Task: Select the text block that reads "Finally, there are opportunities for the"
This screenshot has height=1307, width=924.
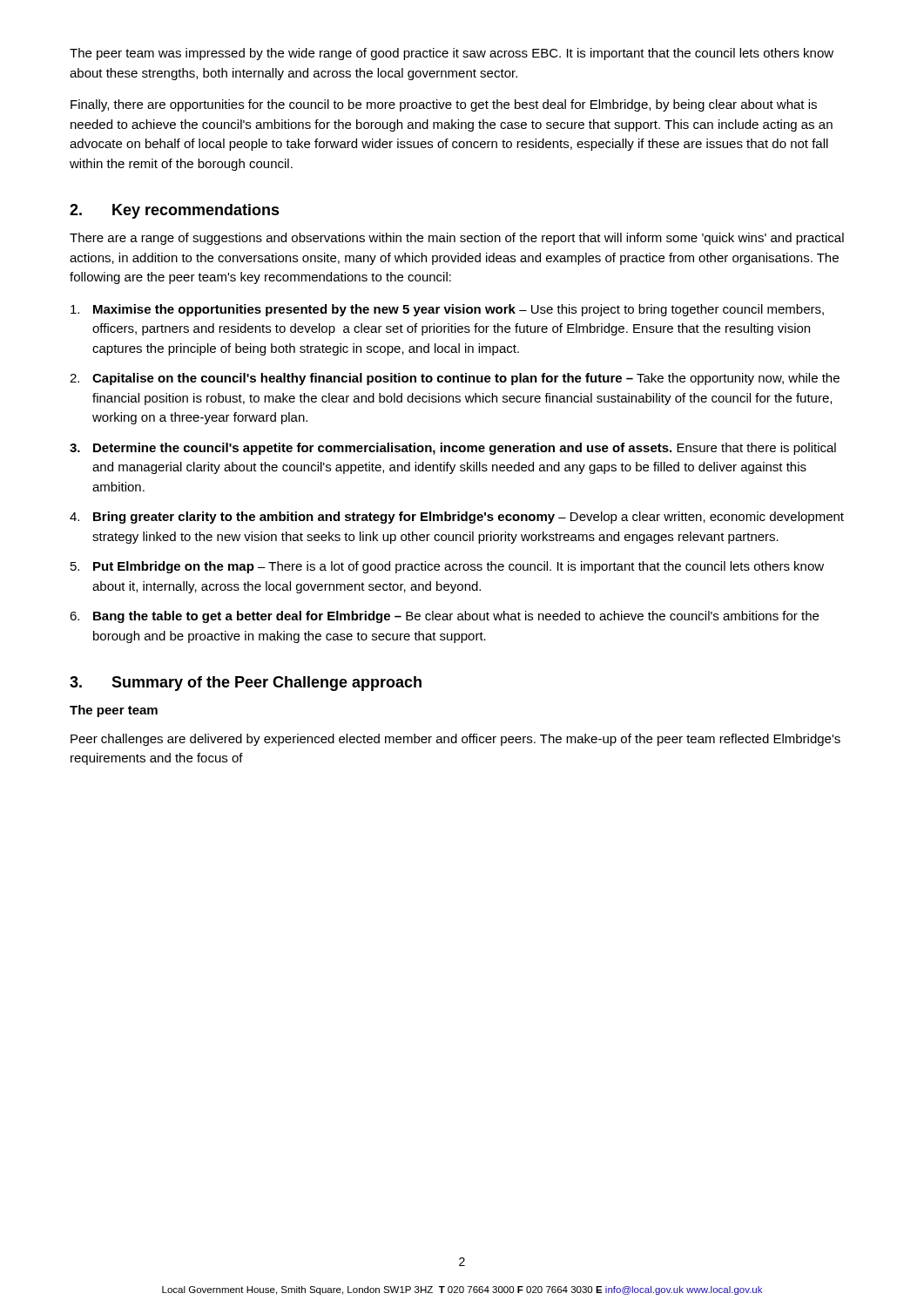Action: click(x=462, y=134)
